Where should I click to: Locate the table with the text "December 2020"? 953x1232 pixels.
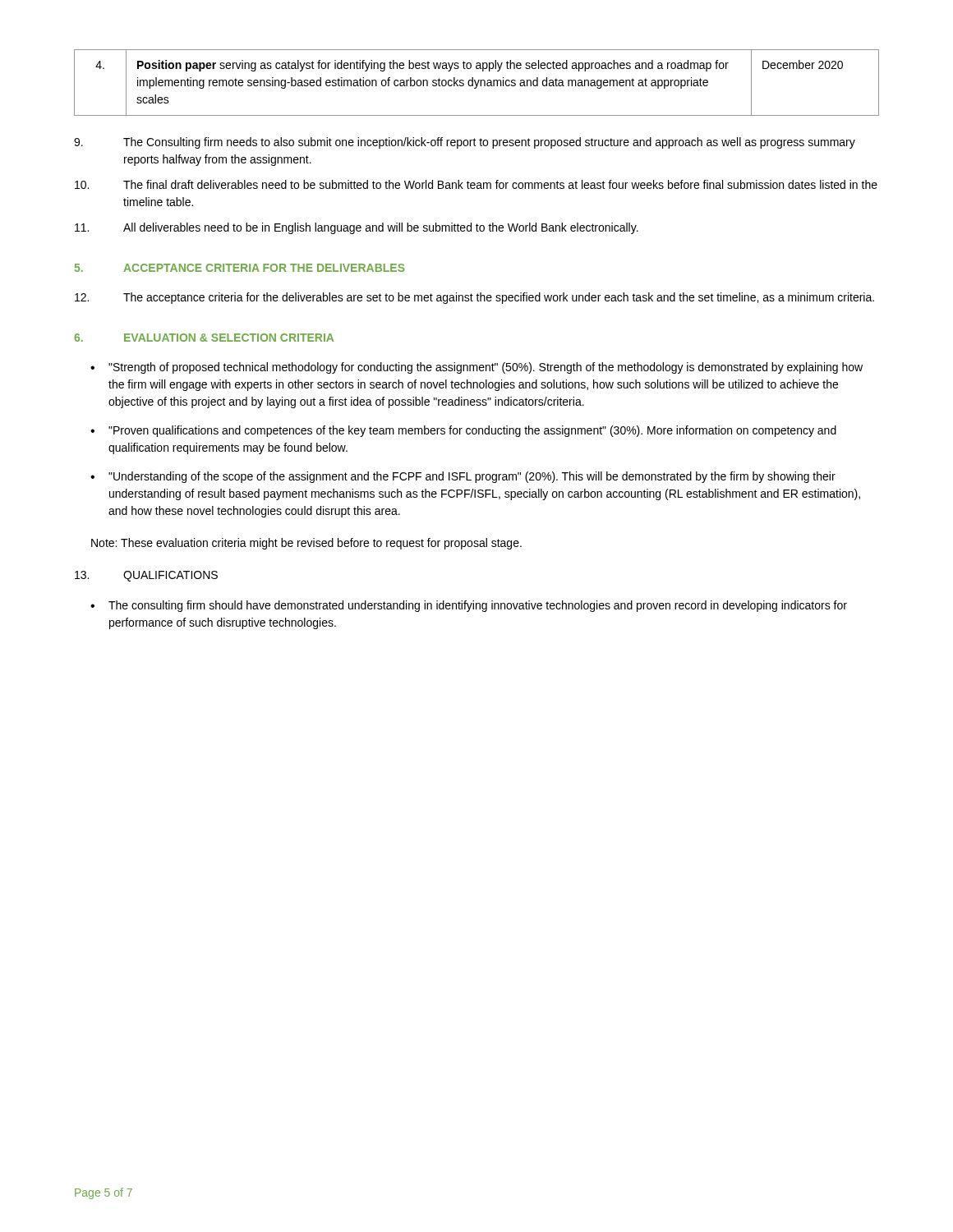(476, 83)
